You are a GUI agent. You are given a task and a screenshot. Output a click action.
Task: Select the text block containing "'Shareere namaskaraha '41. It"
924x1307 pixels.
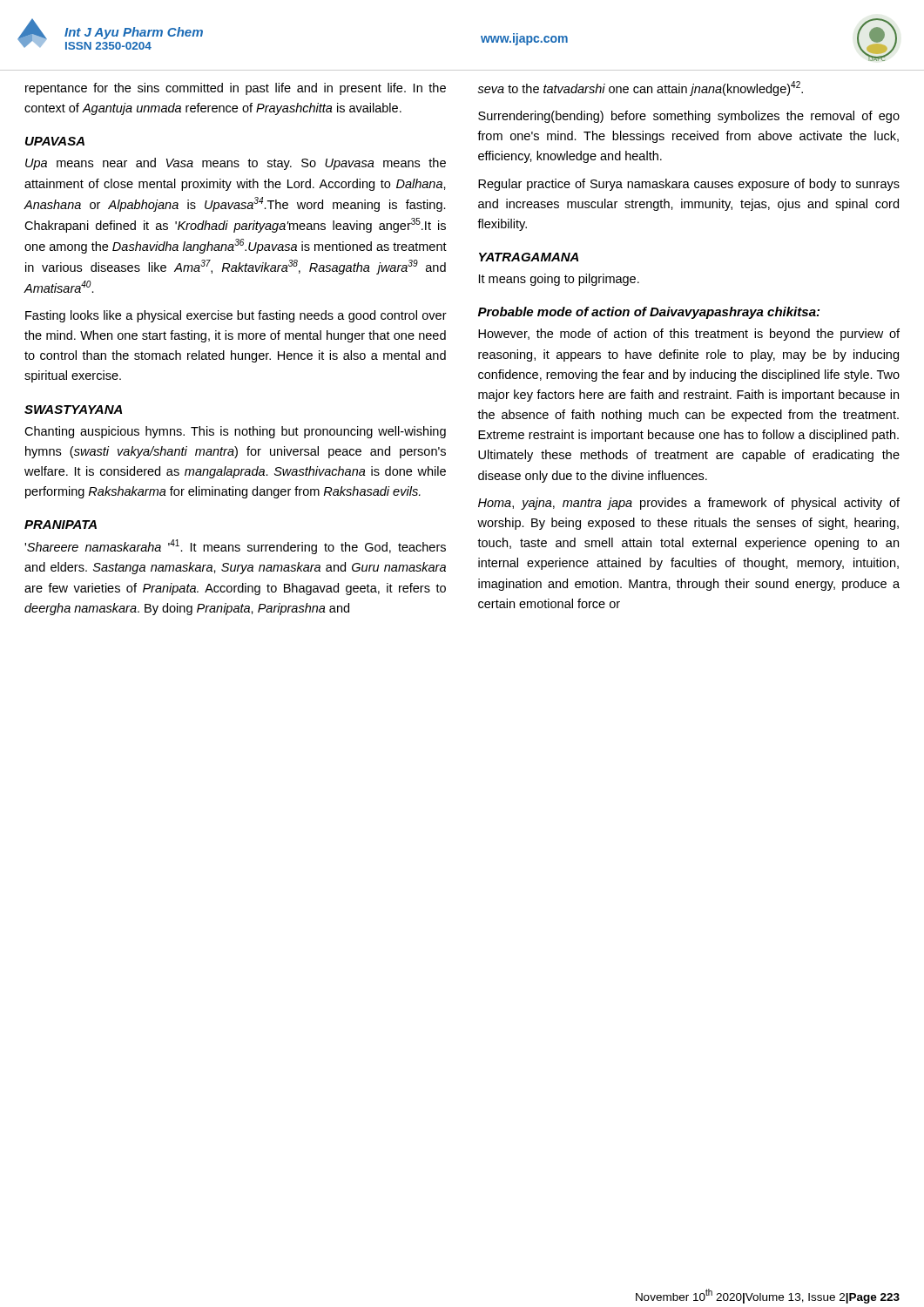[235, 578]
